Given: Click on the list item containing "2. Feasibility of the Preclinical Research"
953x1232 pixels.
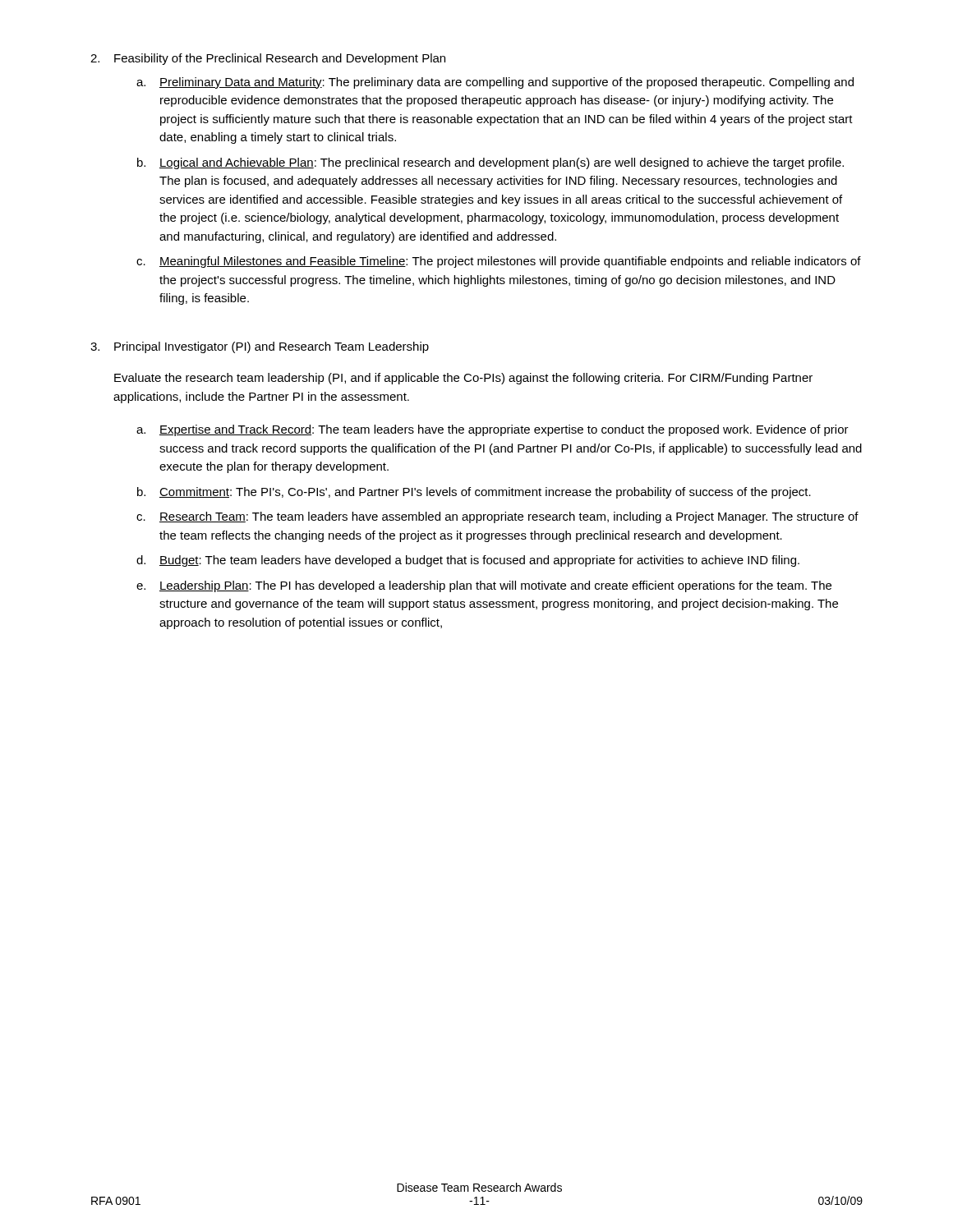Looking at the screenshot, I should (268, 59).
